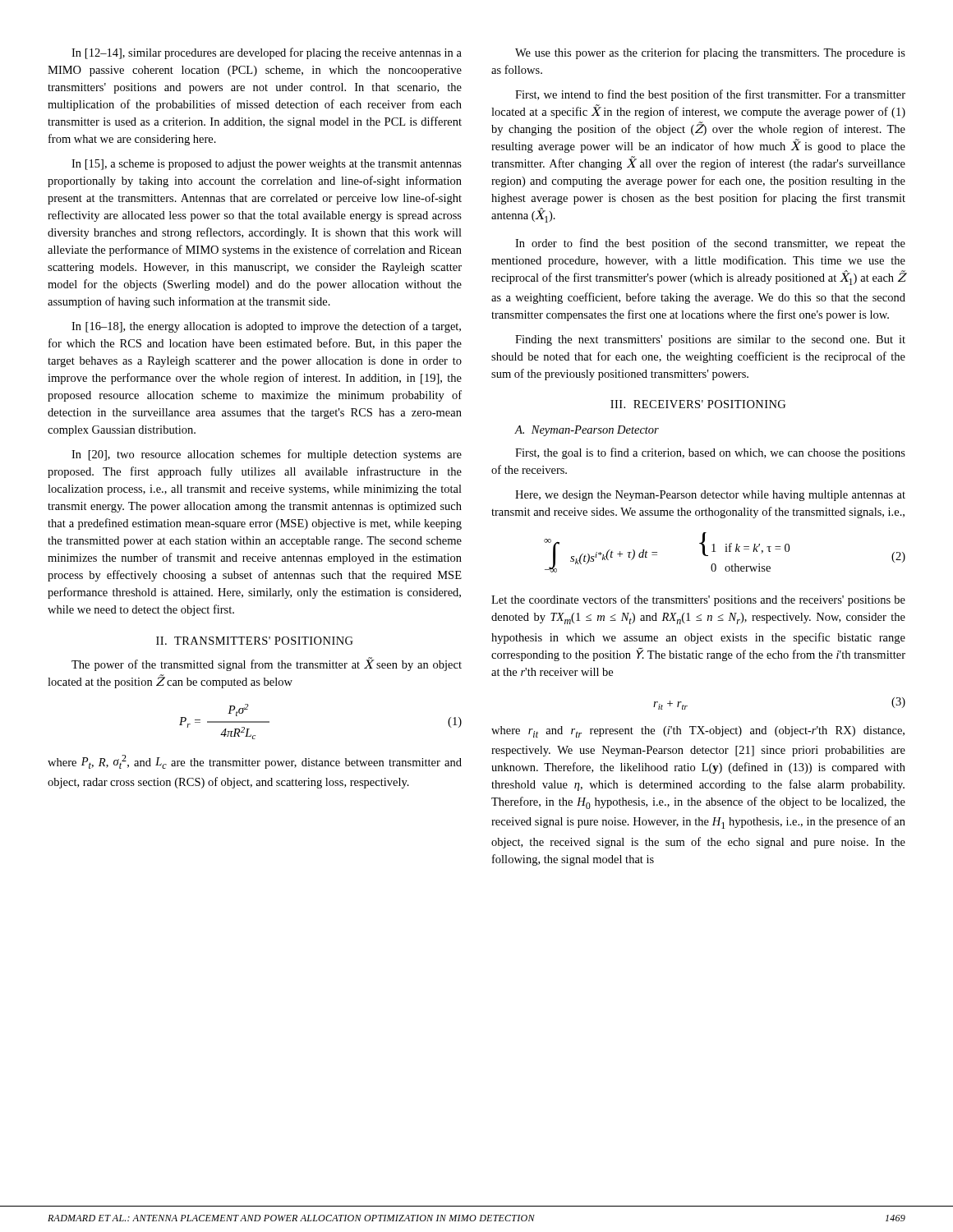Select the text block containing "The power of the transmitted"
The image size is (953, 1232).
tap(255, 673)
